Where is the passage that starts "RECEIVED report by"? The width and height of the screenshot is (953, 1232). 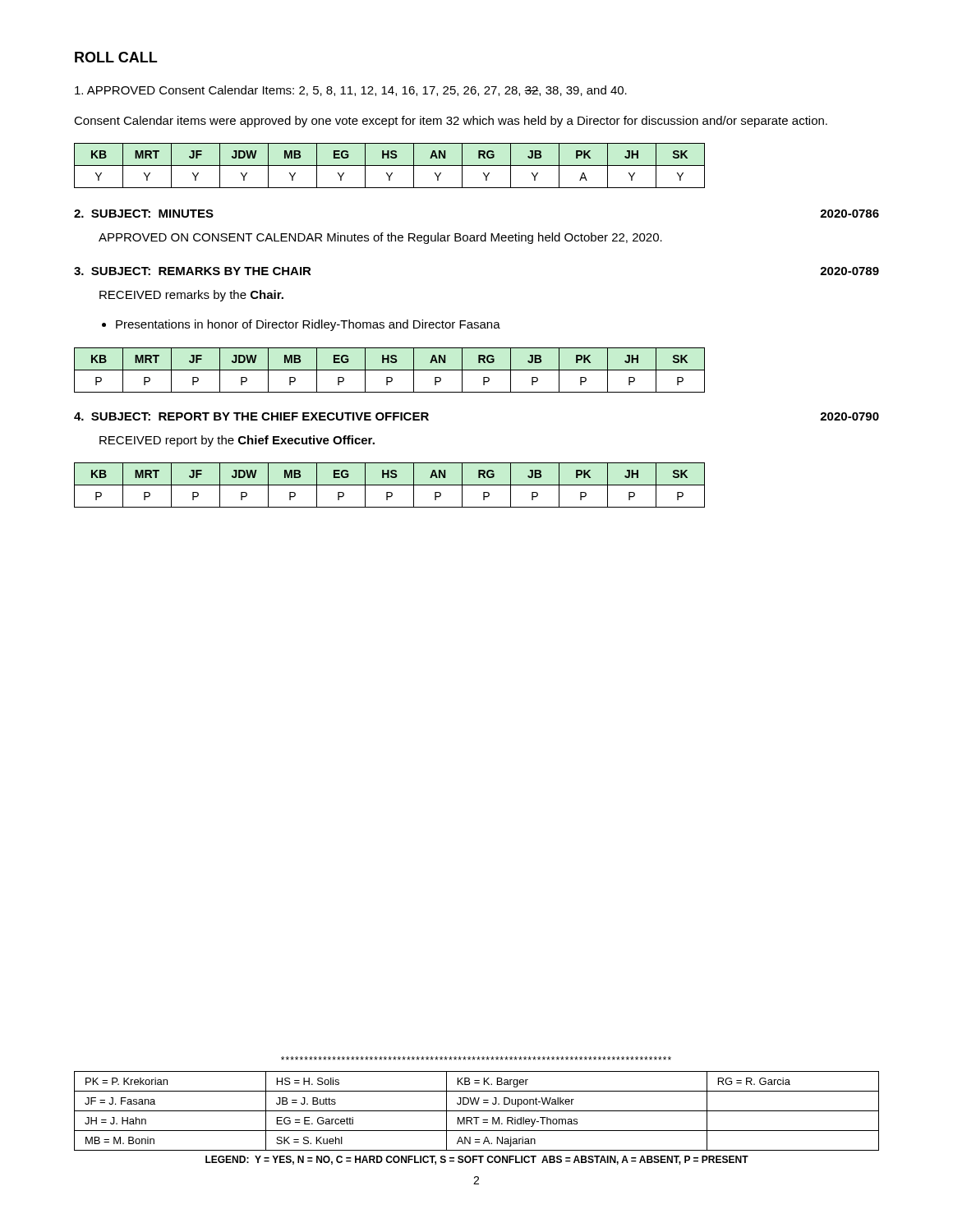pyautogui.click(x=237, y=439)
